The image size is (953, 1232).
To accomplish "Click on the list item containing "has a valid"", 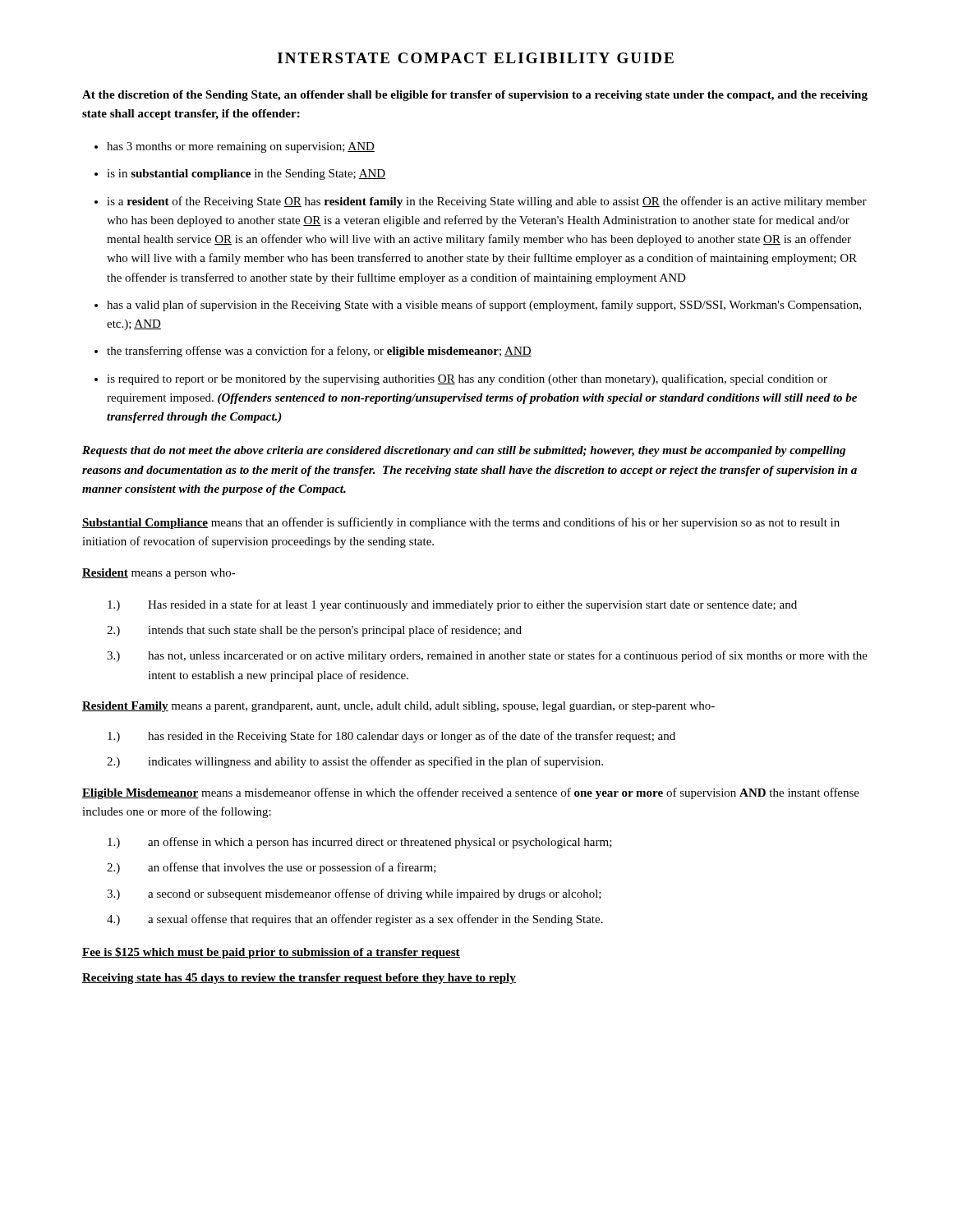I will coord(484,314).
